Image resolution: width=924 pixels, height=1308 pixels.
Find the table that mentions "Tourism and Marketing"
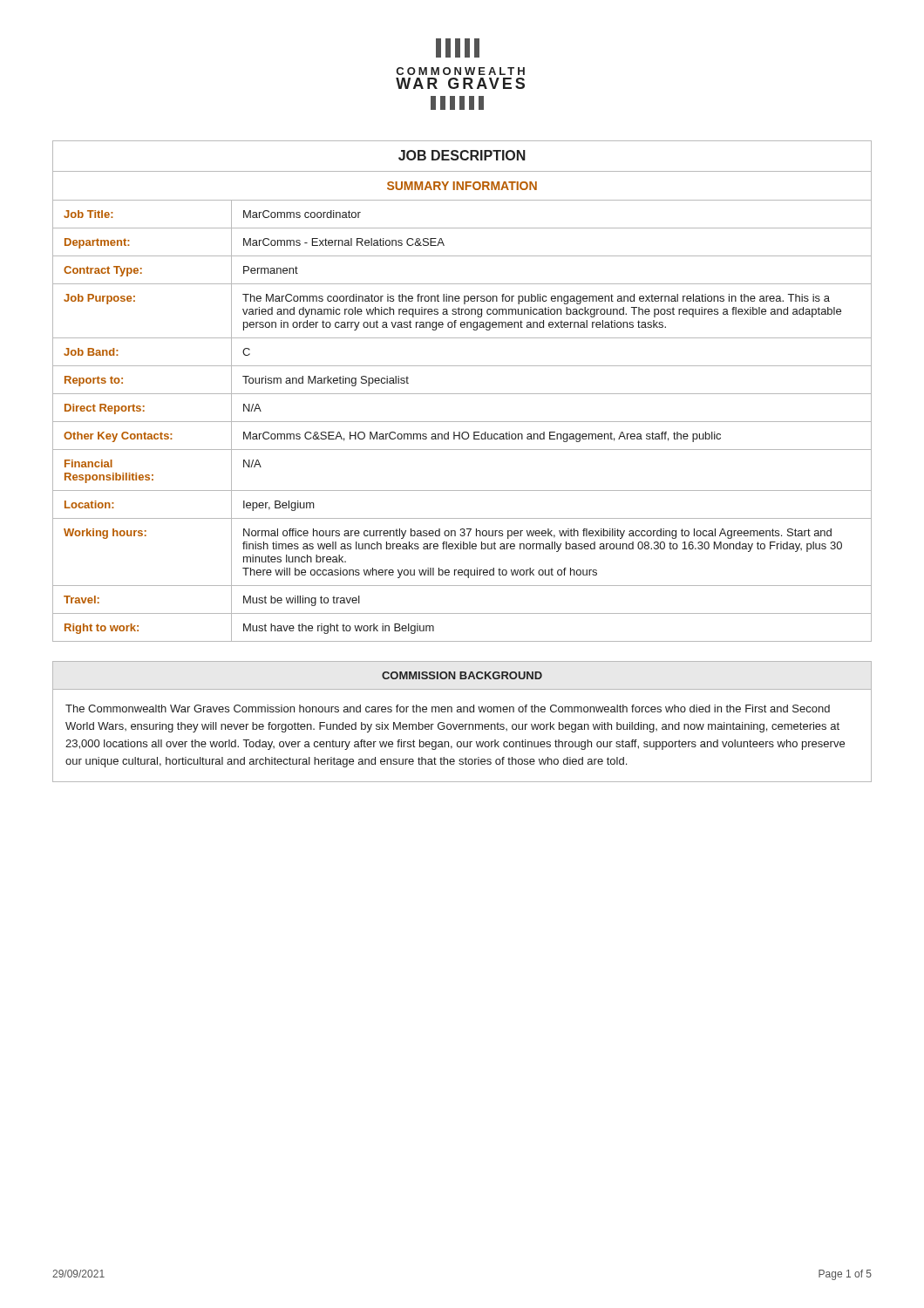click(x=462, y=391)
